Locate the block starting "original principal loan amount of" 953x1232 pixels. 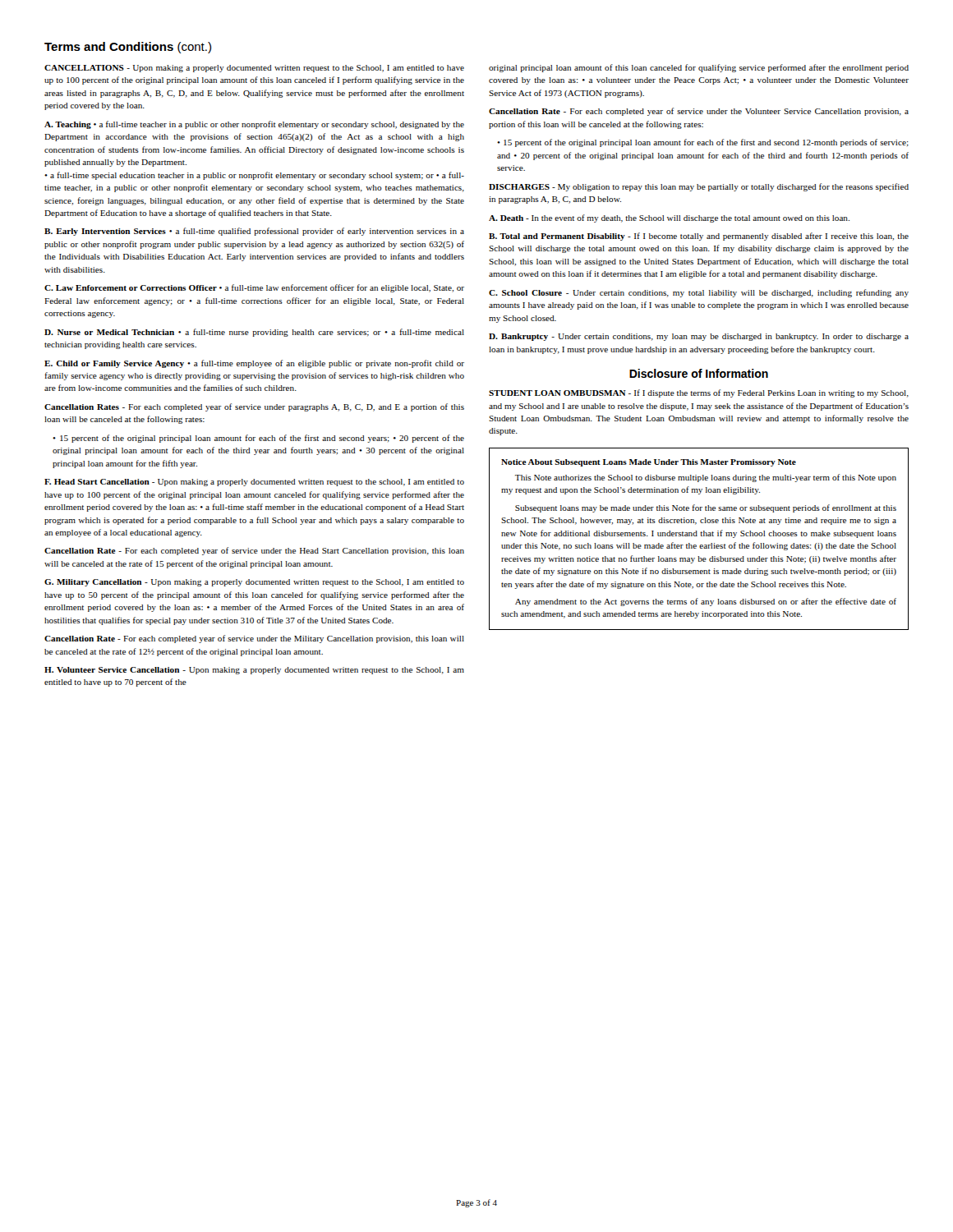[x=699, y=81]
